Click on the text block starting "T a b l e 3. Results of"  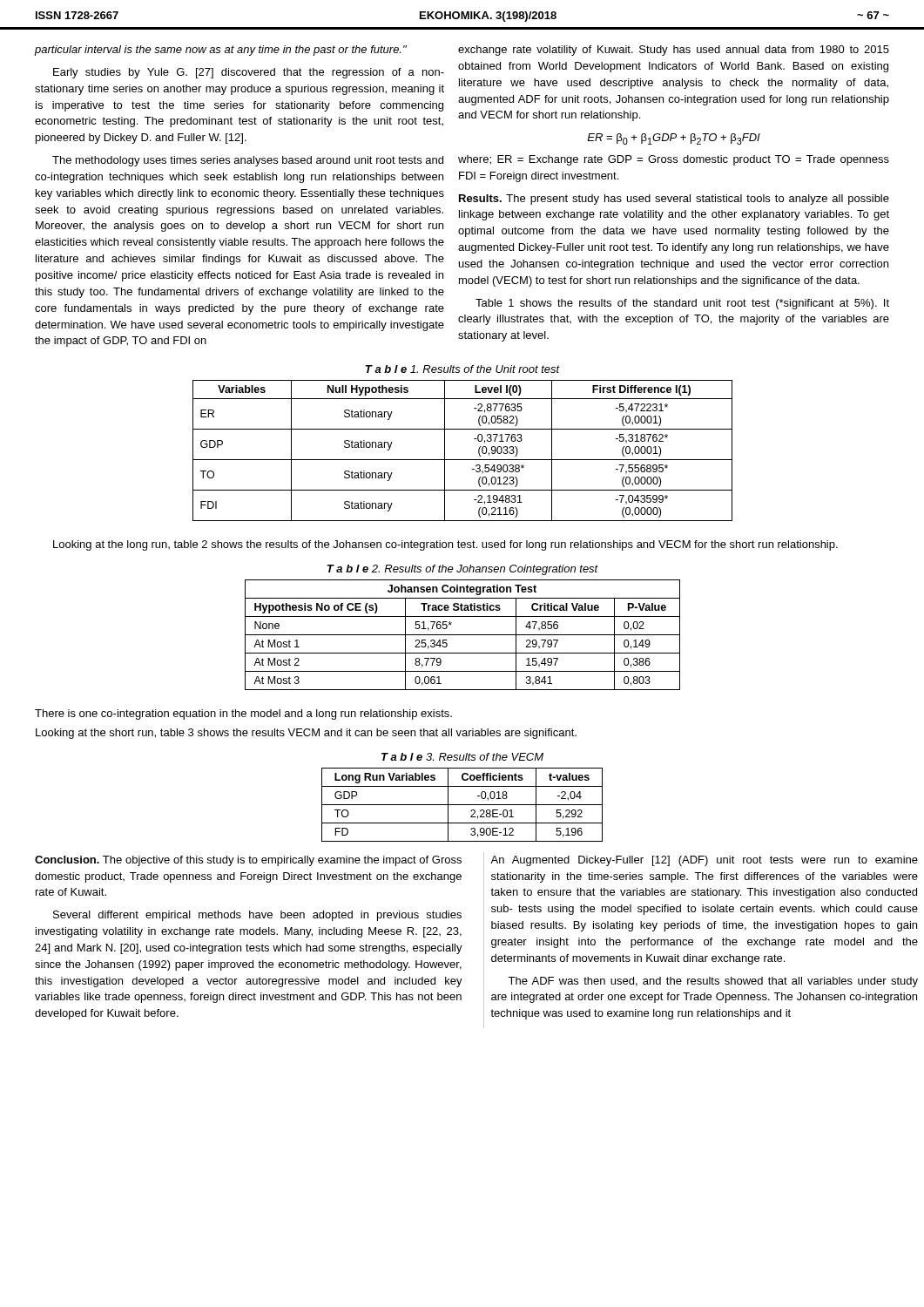(x=462, y=756)
